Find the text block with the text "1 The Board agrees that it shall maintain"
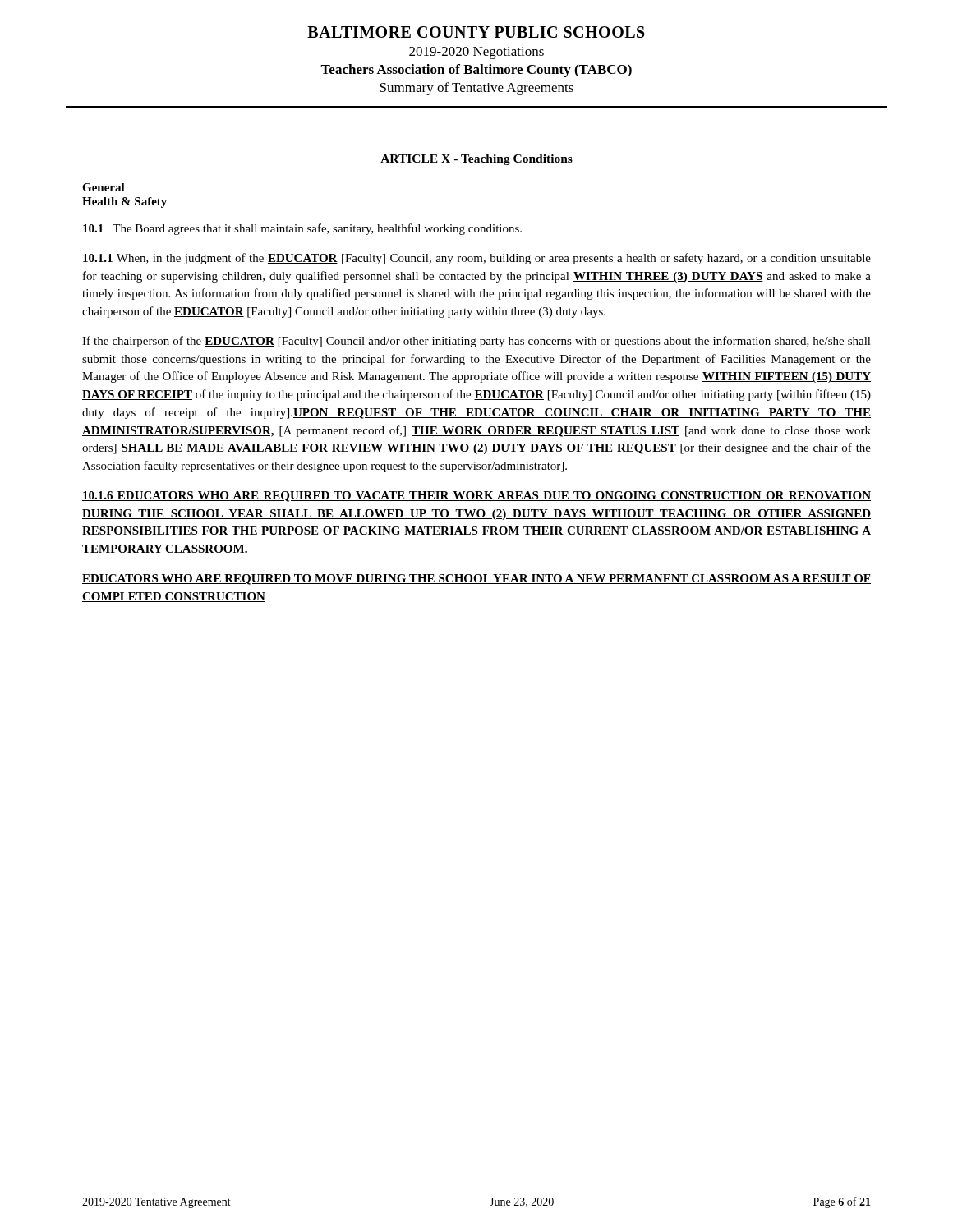Screen dimensions: 1232x953 click(302, 228)
